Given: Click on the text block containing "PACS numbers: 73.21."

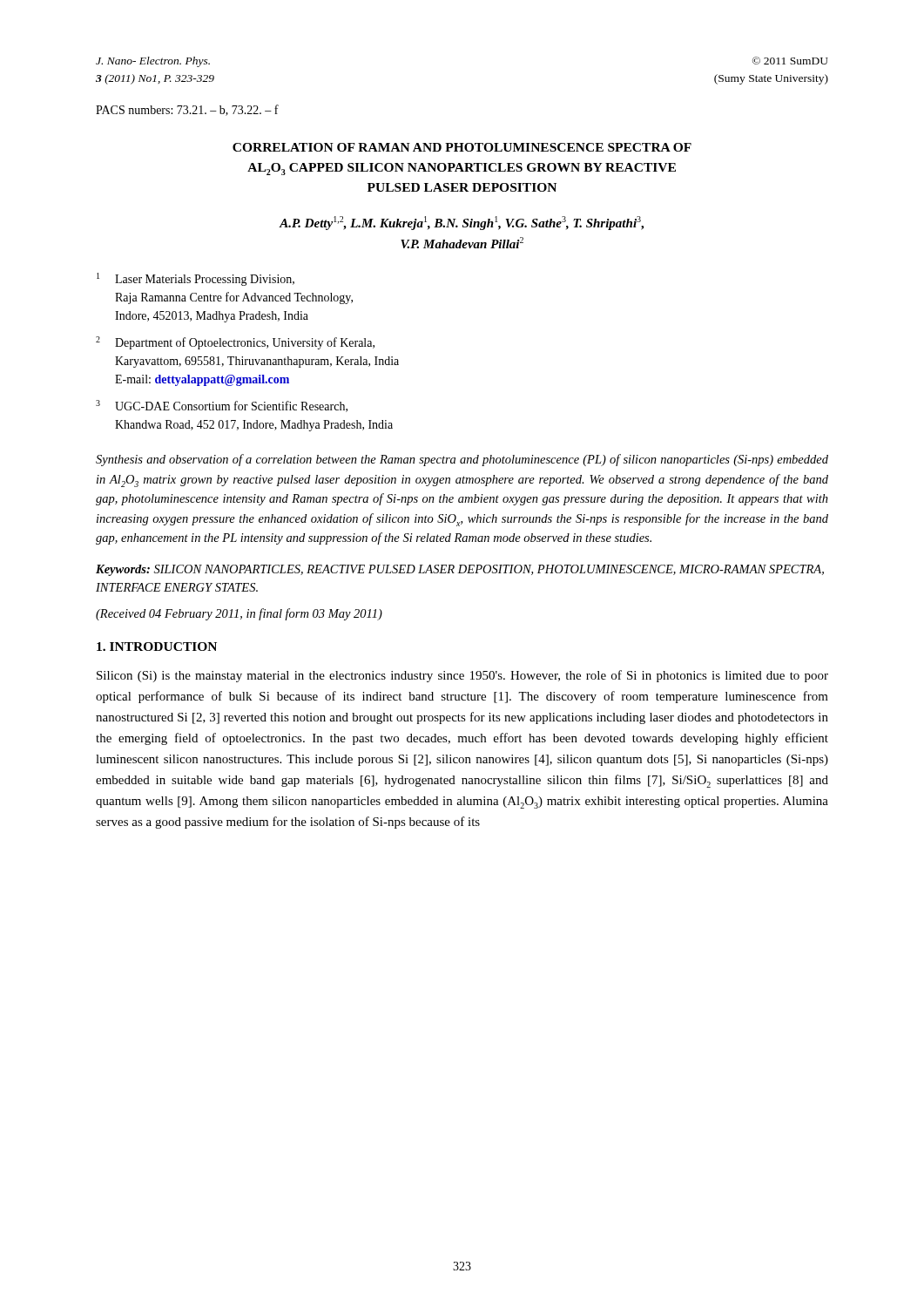Looking at the screenshot, I should click(x=187, y=110).
